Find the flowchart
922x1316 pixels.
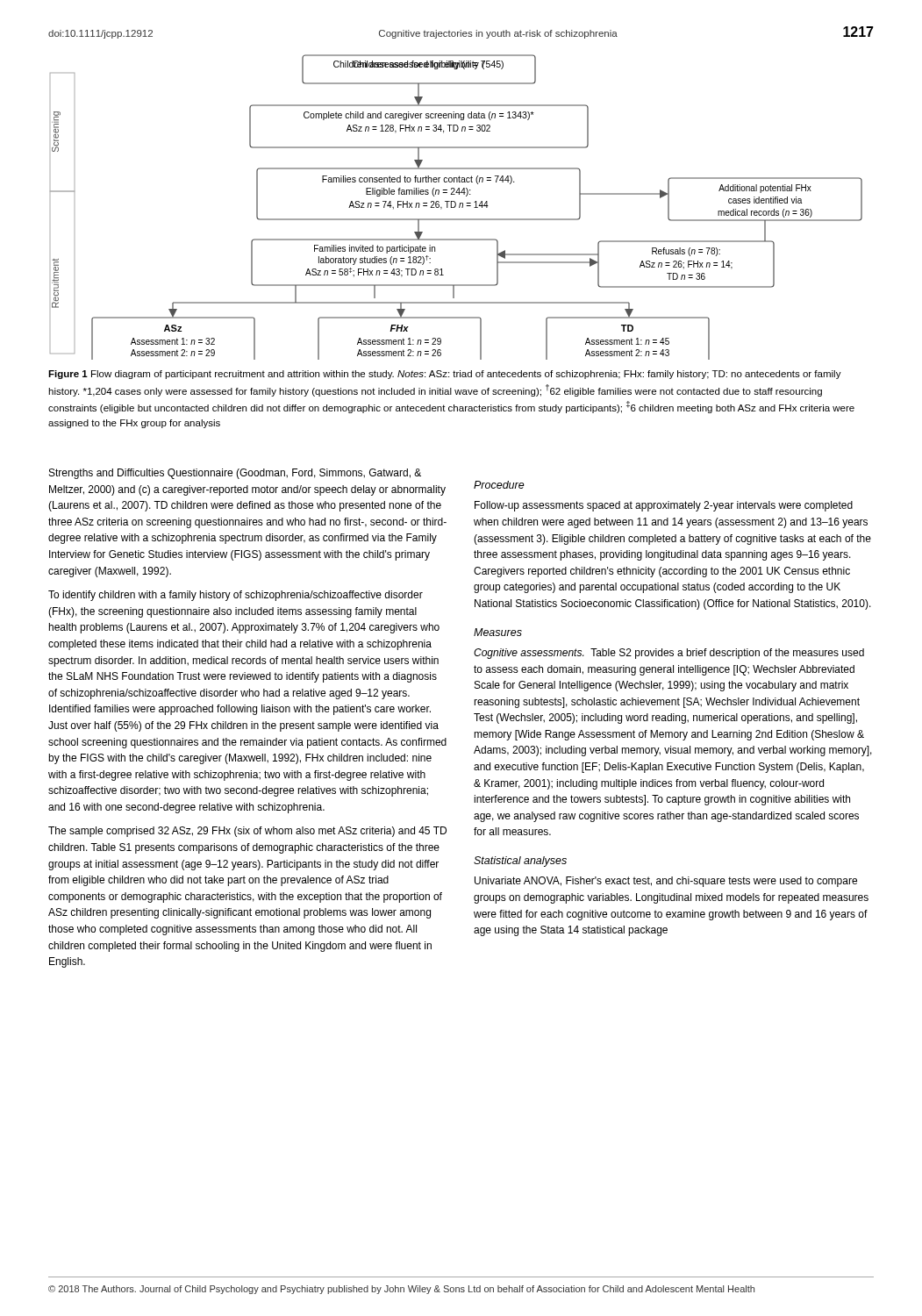tap(461, 205)
